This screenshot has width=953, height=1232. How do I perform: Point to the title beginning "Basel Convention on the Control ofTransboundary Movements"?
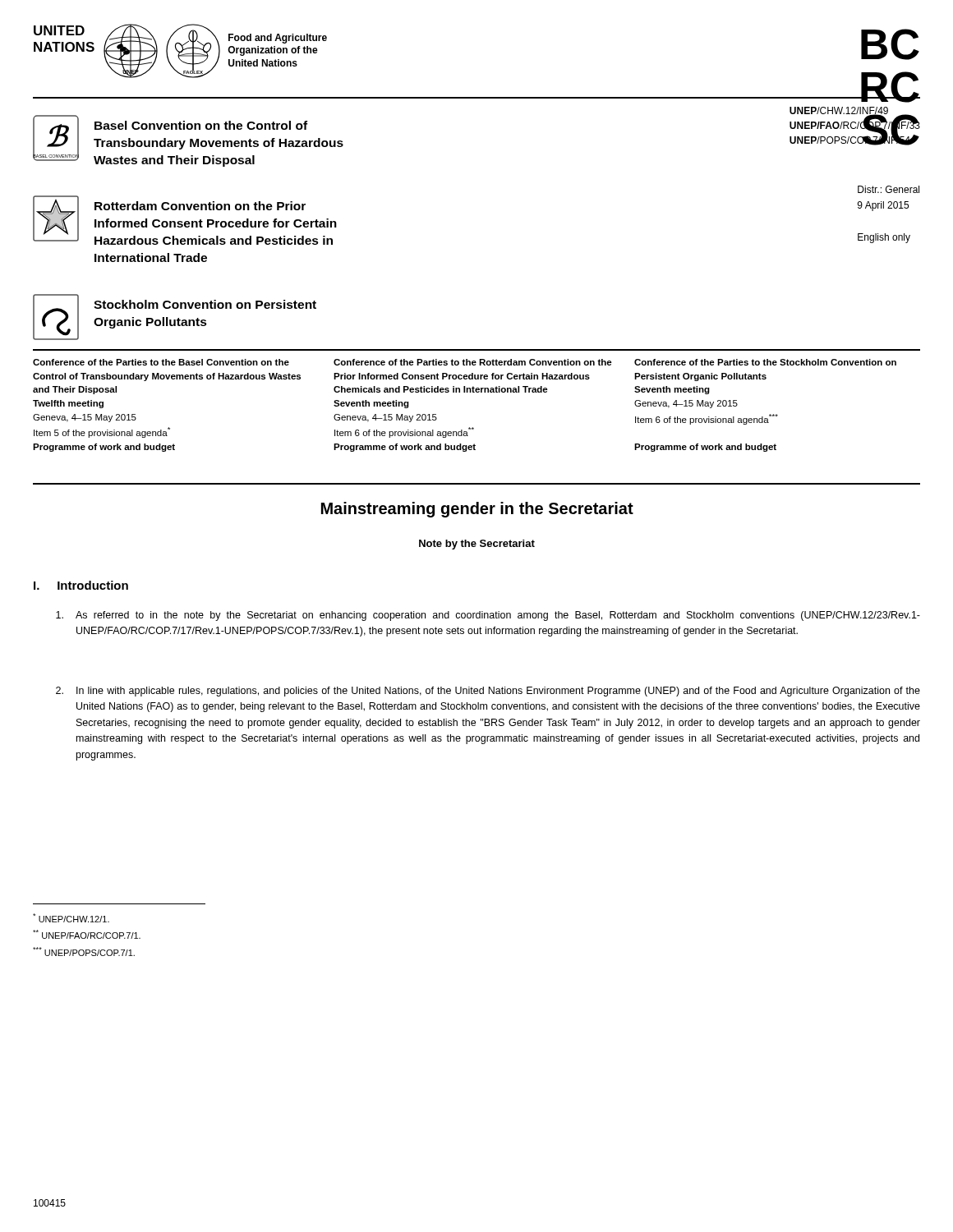tap(219, 142)
